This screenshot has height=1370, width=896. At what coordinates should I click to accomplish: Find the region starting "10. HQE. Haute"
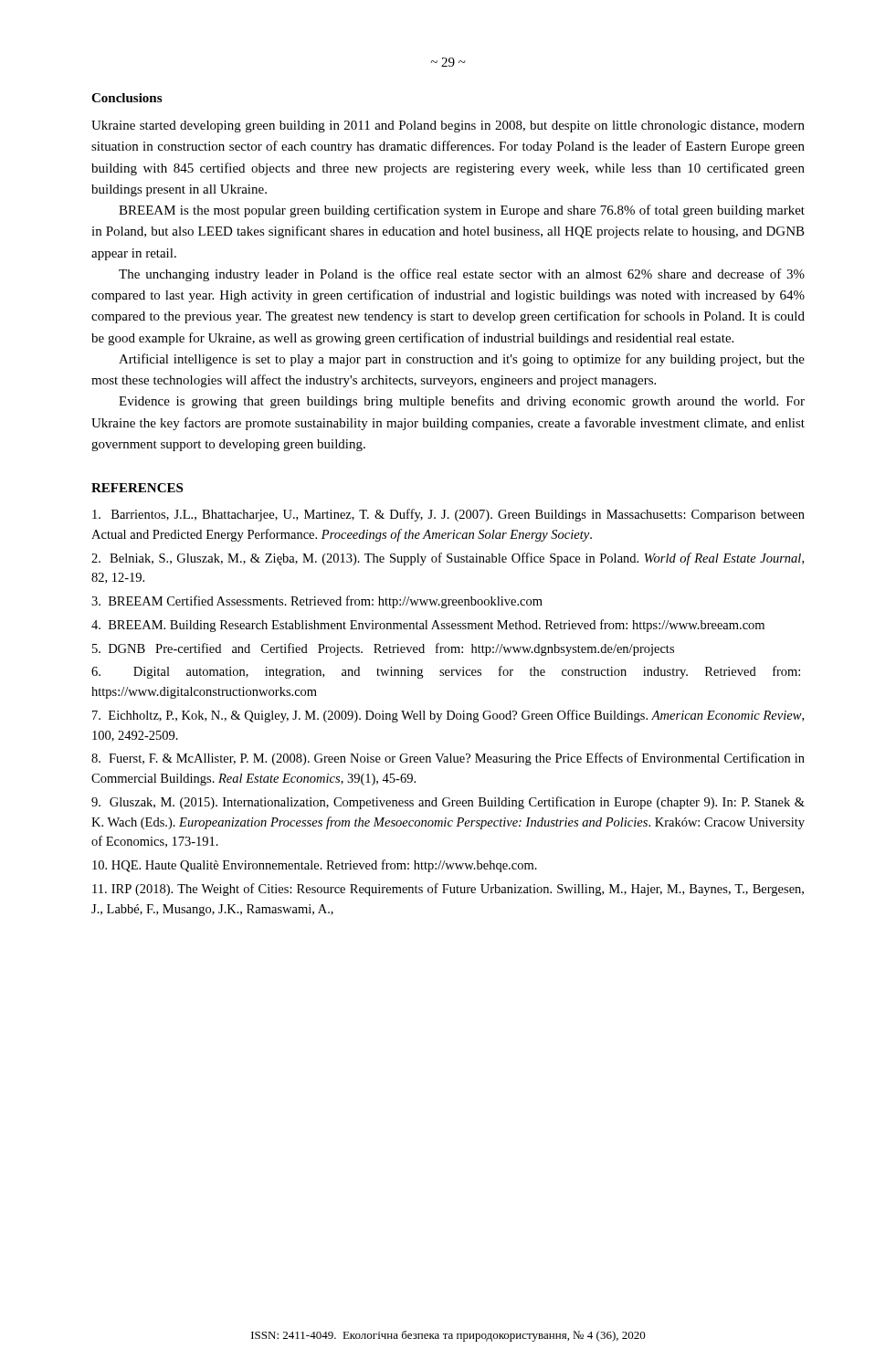coord(314,865)
